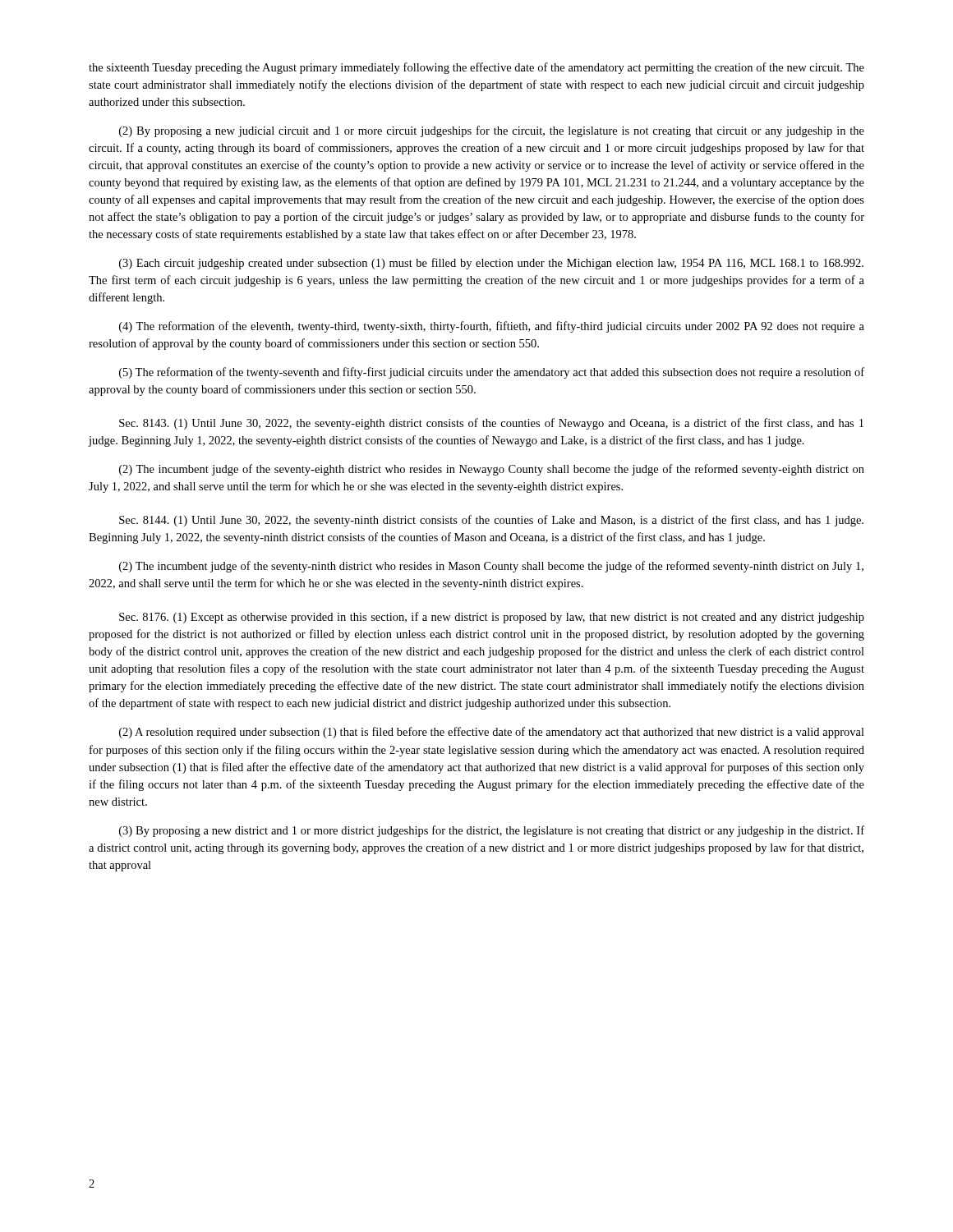The image size is (953, 1232).
Task: Locate the block of text that opens with "(5) The reformation"
Action: (x=476, y=381)
